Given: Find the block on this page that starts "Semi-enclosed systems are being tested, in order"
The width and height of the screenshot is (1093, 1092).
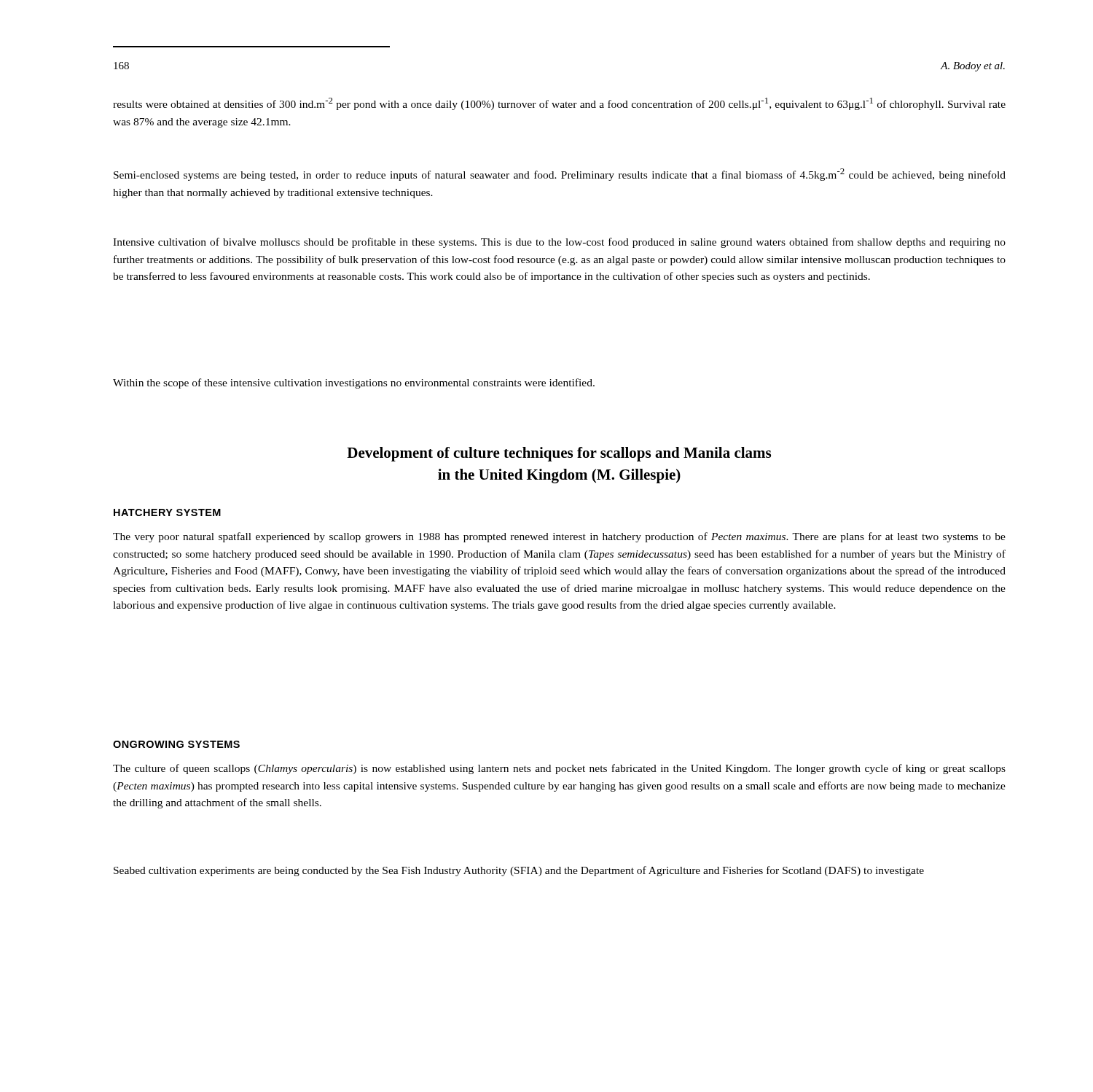Looking at the screenshot, I should pos(559,182).
